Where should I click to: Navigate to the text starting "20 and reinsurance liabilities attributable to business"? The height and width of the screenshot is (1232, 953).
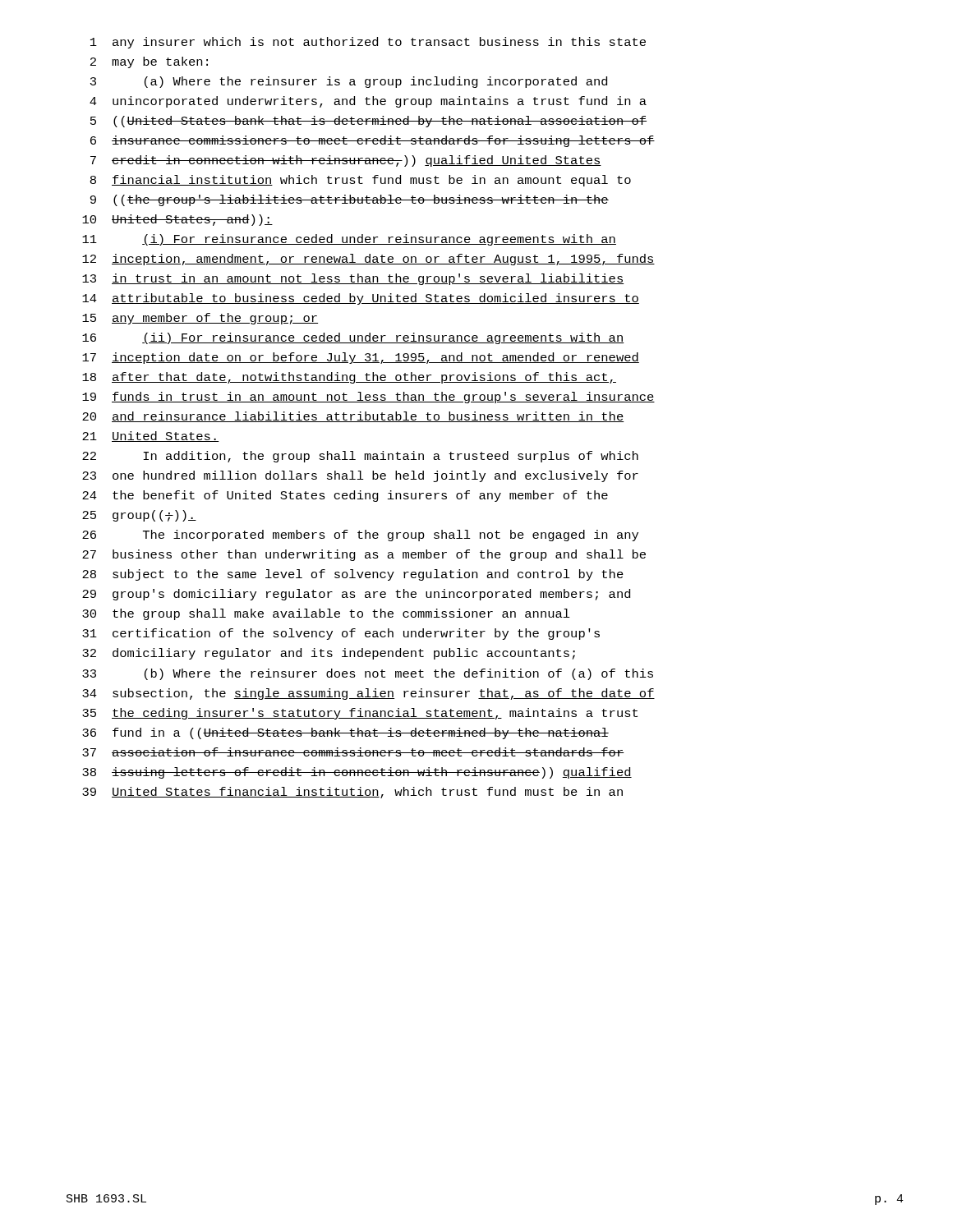coord(485,418)
